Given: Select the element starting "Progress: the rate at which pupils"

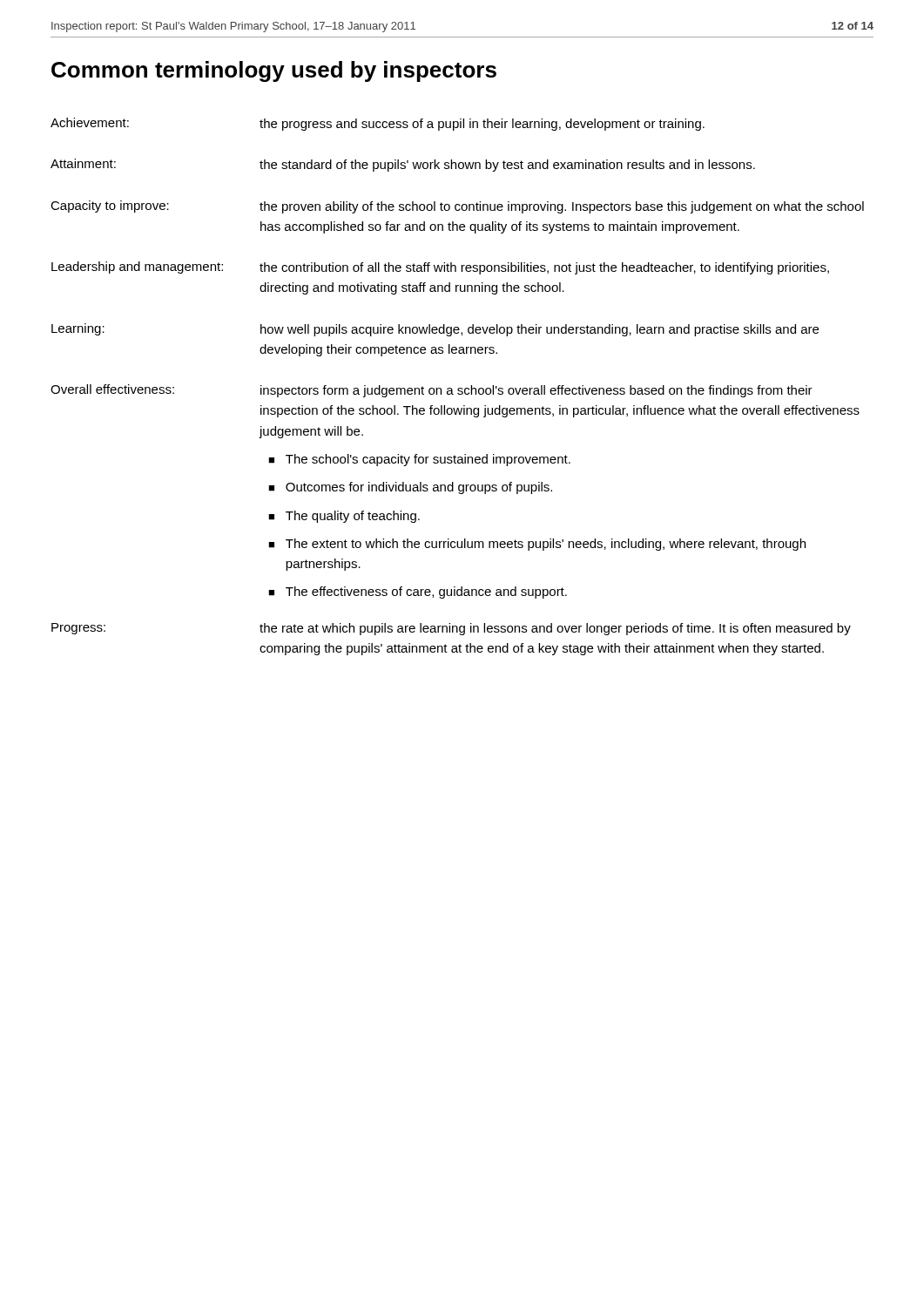Looking at the screenshot, I should (462, 638).
